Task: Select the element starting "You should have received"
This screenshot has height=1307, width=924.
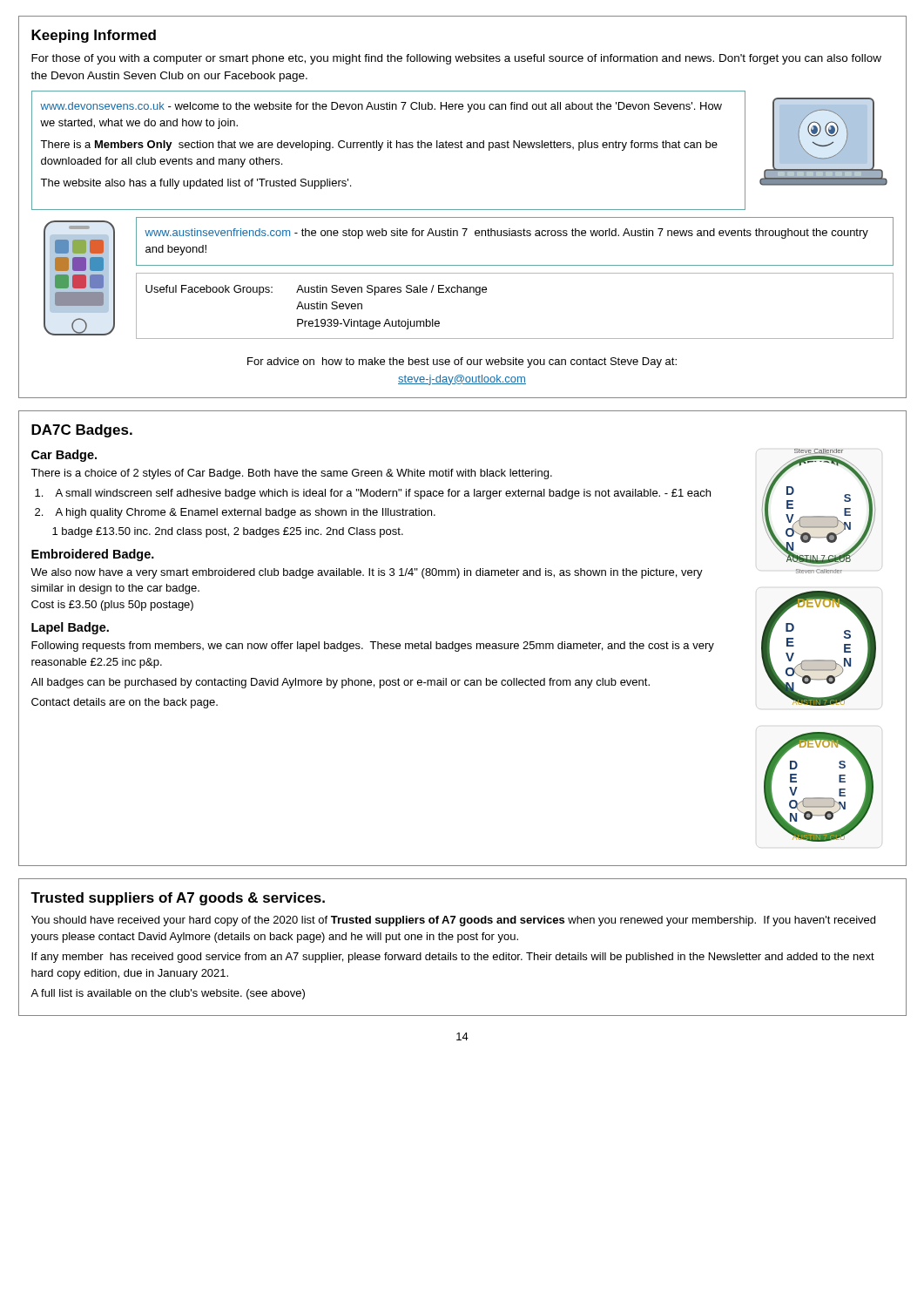Action: point(454,928)
